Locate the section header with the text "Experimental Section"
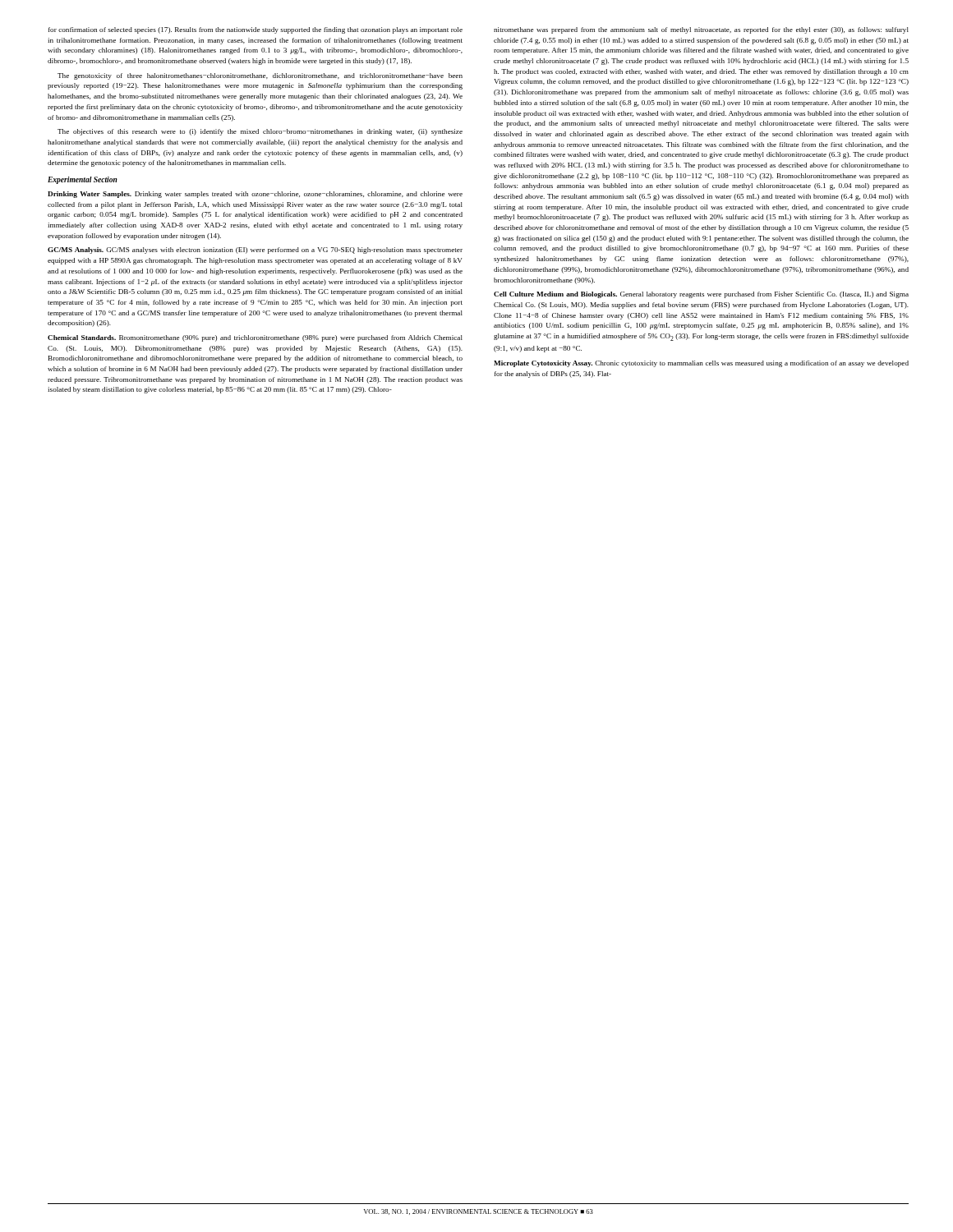953x1232 pixels. tap(83, 180)
